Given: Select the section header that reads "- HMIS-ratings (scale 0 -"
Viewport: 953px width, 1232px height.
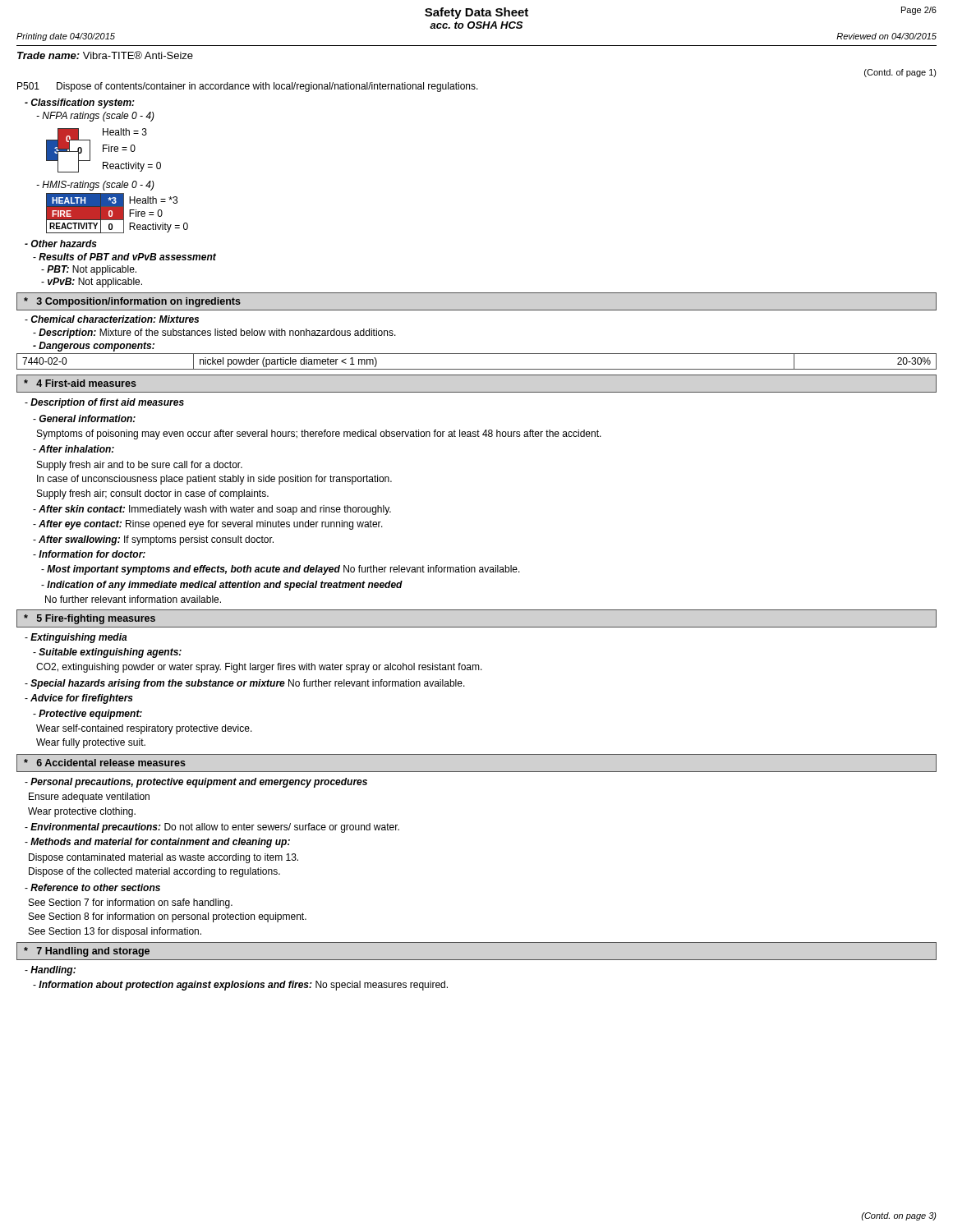Looking at the screenshot, I should point(95,185).
